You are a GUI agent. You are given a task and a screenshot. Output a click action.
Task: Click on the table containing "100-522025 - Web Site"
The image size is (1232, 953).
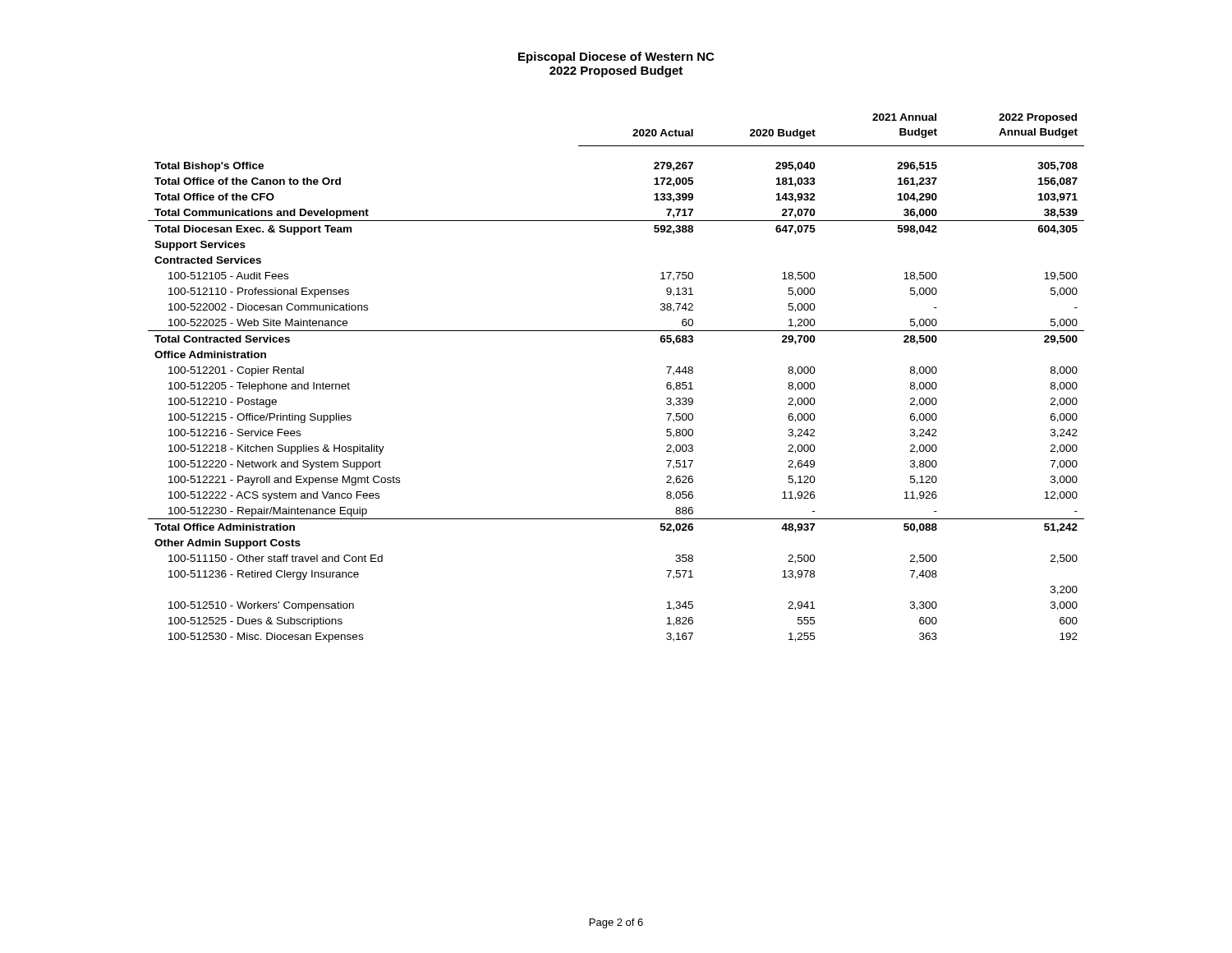pyautogui.click(x=616, y=375)
